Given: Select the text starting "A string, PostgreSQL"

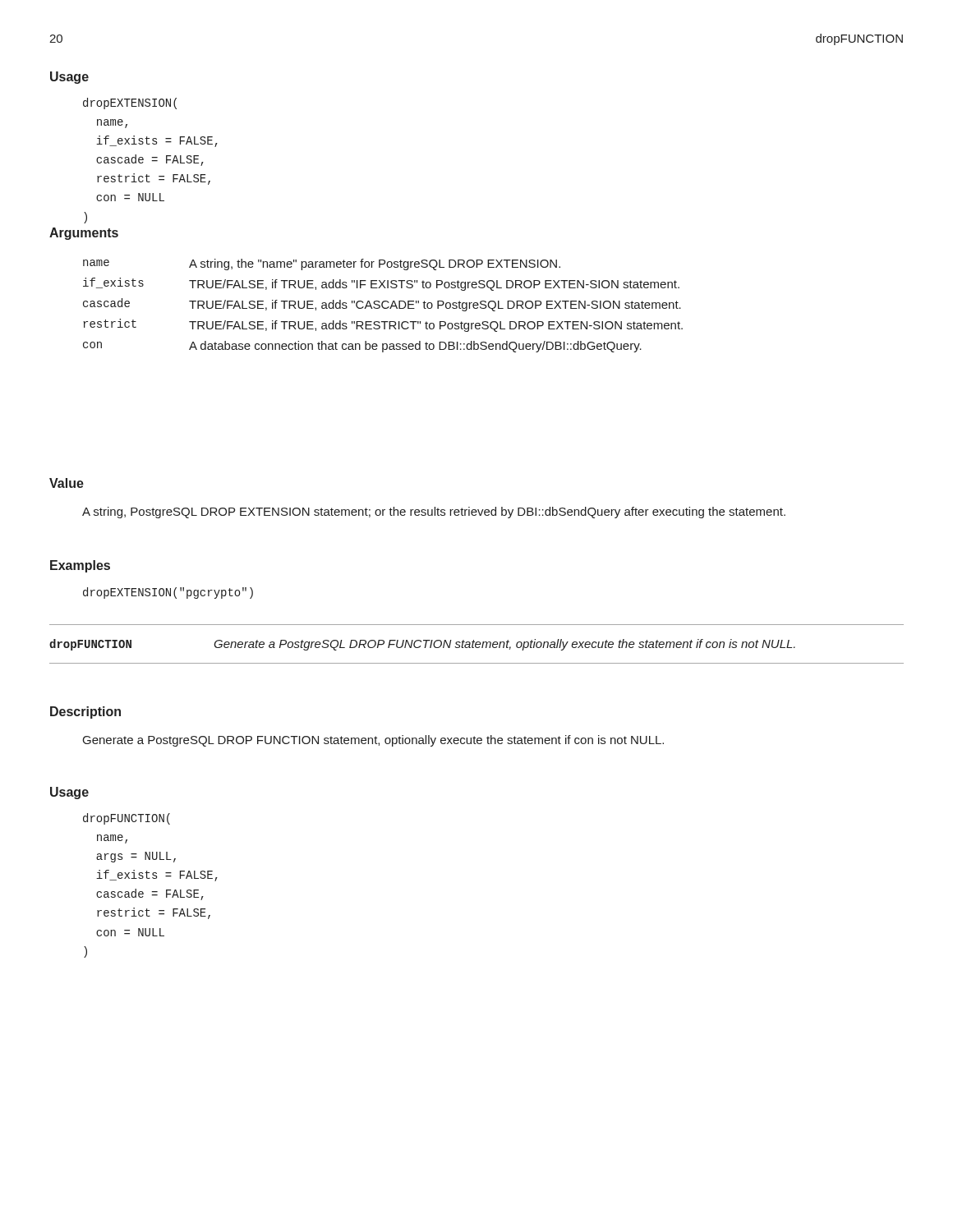Looking at the screenshot, I should click(x=434, y=511).
